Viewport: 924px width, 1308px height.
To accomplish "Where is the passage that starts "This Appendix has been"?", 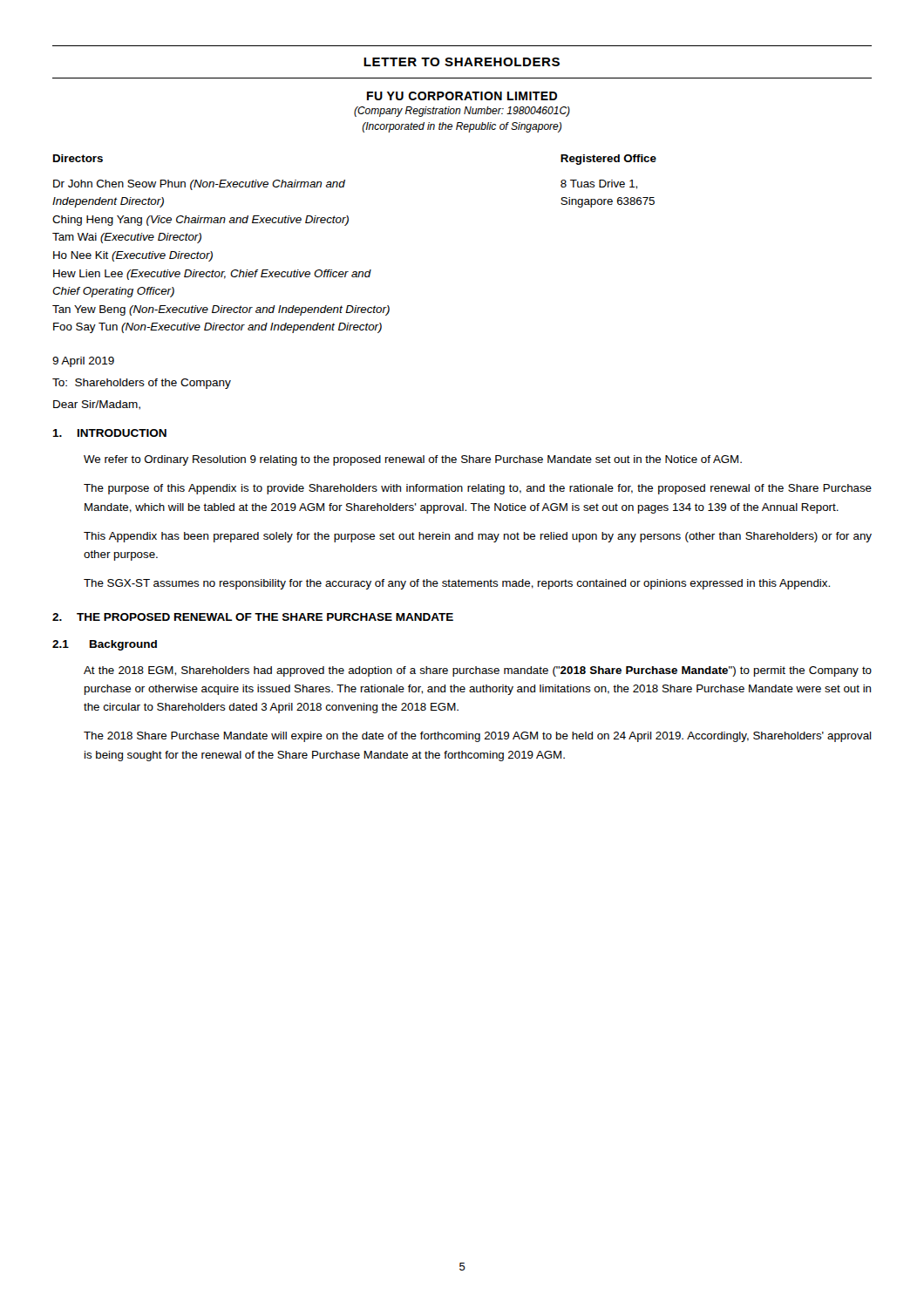I will point(478,545).
